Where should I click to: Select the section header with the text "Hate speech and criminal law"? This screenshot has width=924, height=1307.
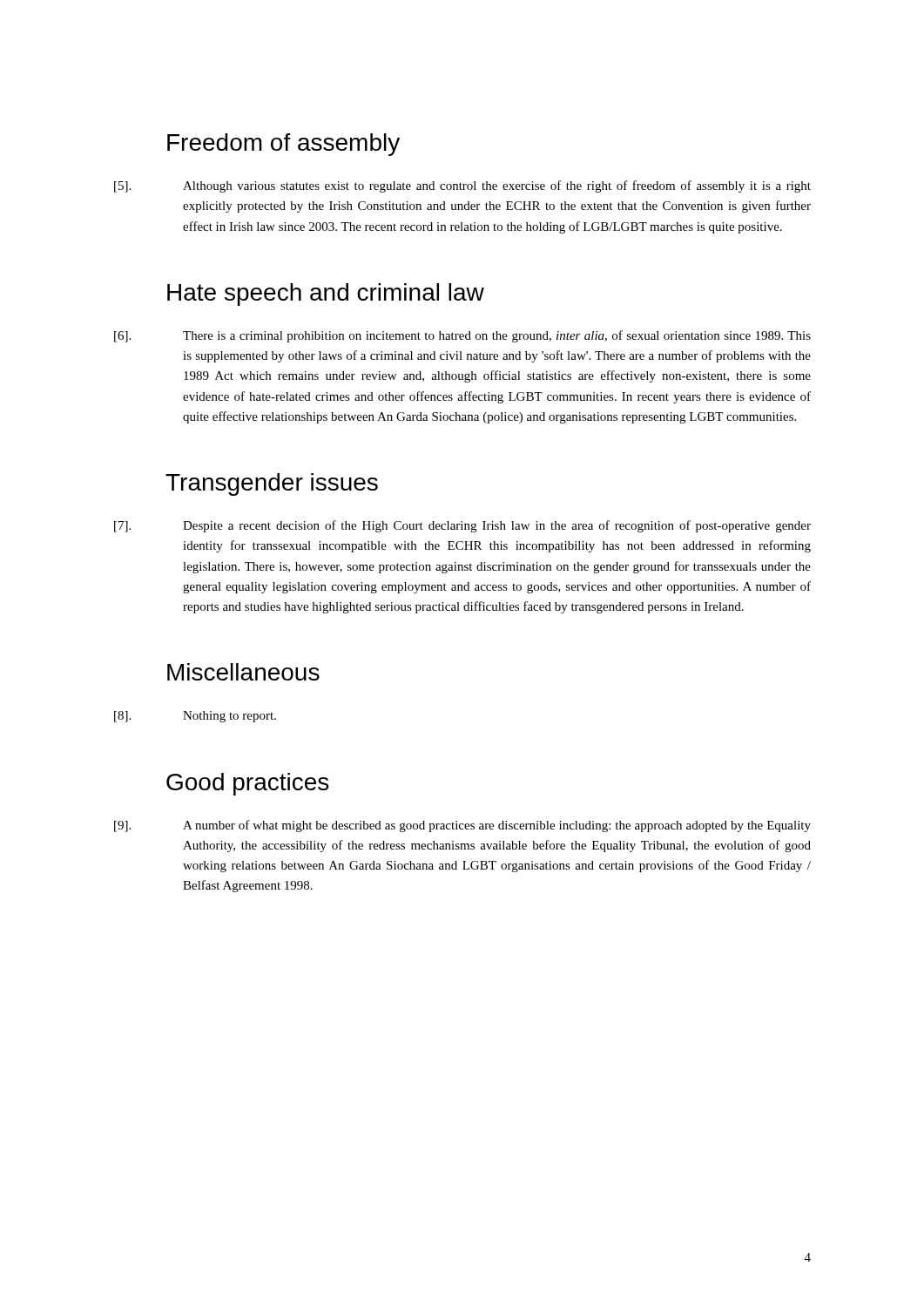coord(325,292)
